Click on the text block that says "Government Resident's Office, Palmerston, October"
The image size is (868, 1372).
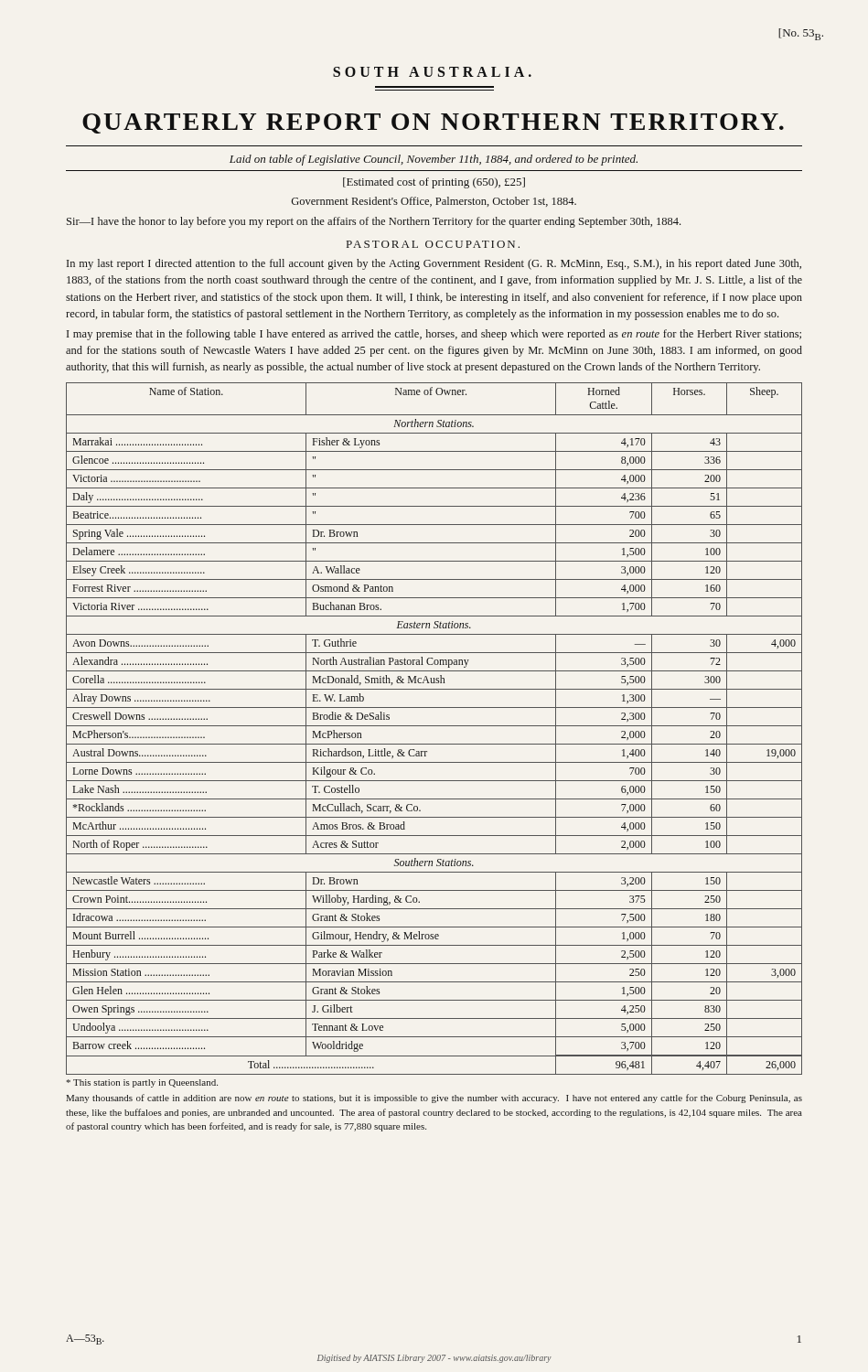(x=434, y=201)
